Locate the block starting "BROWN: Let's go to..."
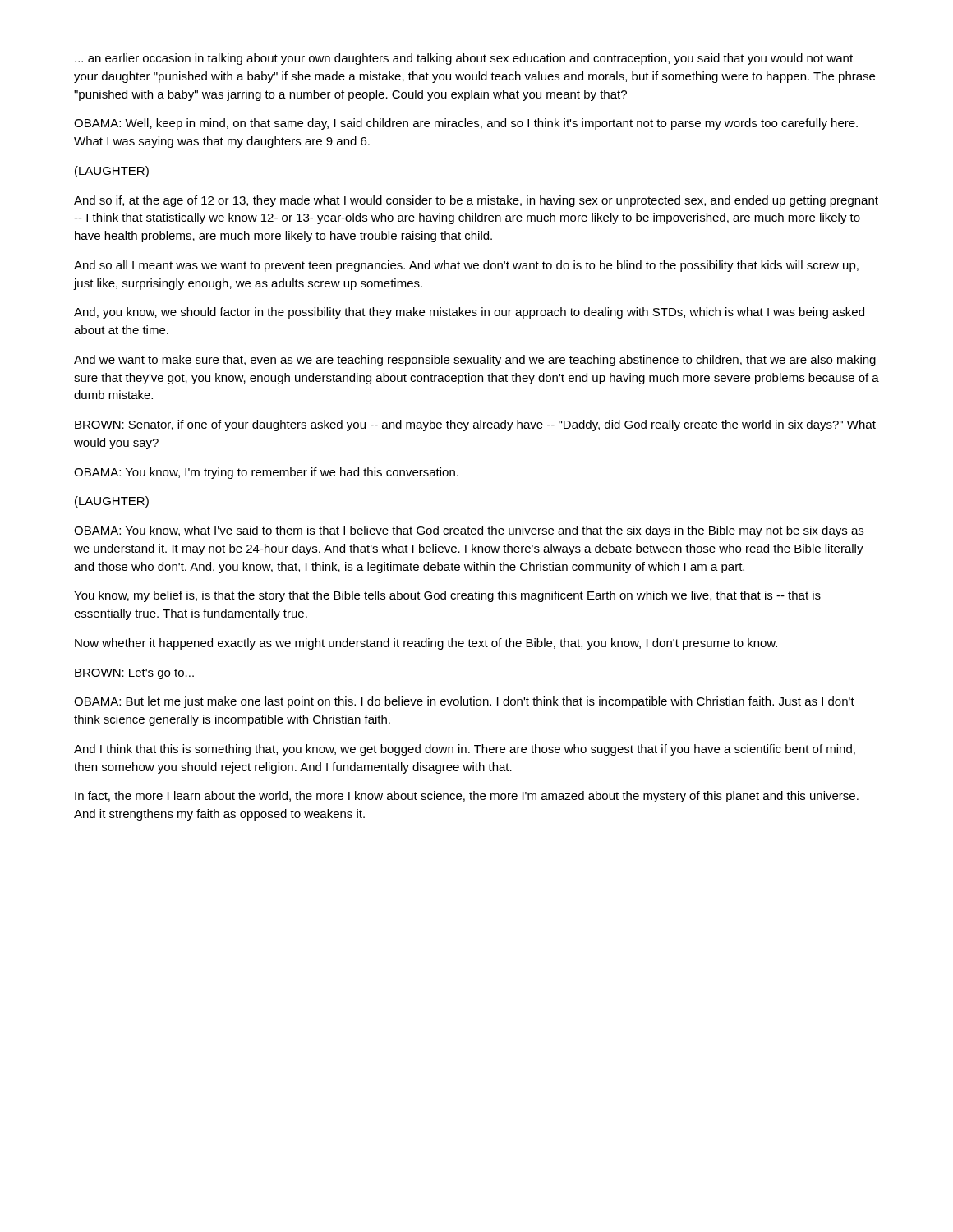Image resolution: width=953 pixels, height=1232 pixels. [134, 672]
